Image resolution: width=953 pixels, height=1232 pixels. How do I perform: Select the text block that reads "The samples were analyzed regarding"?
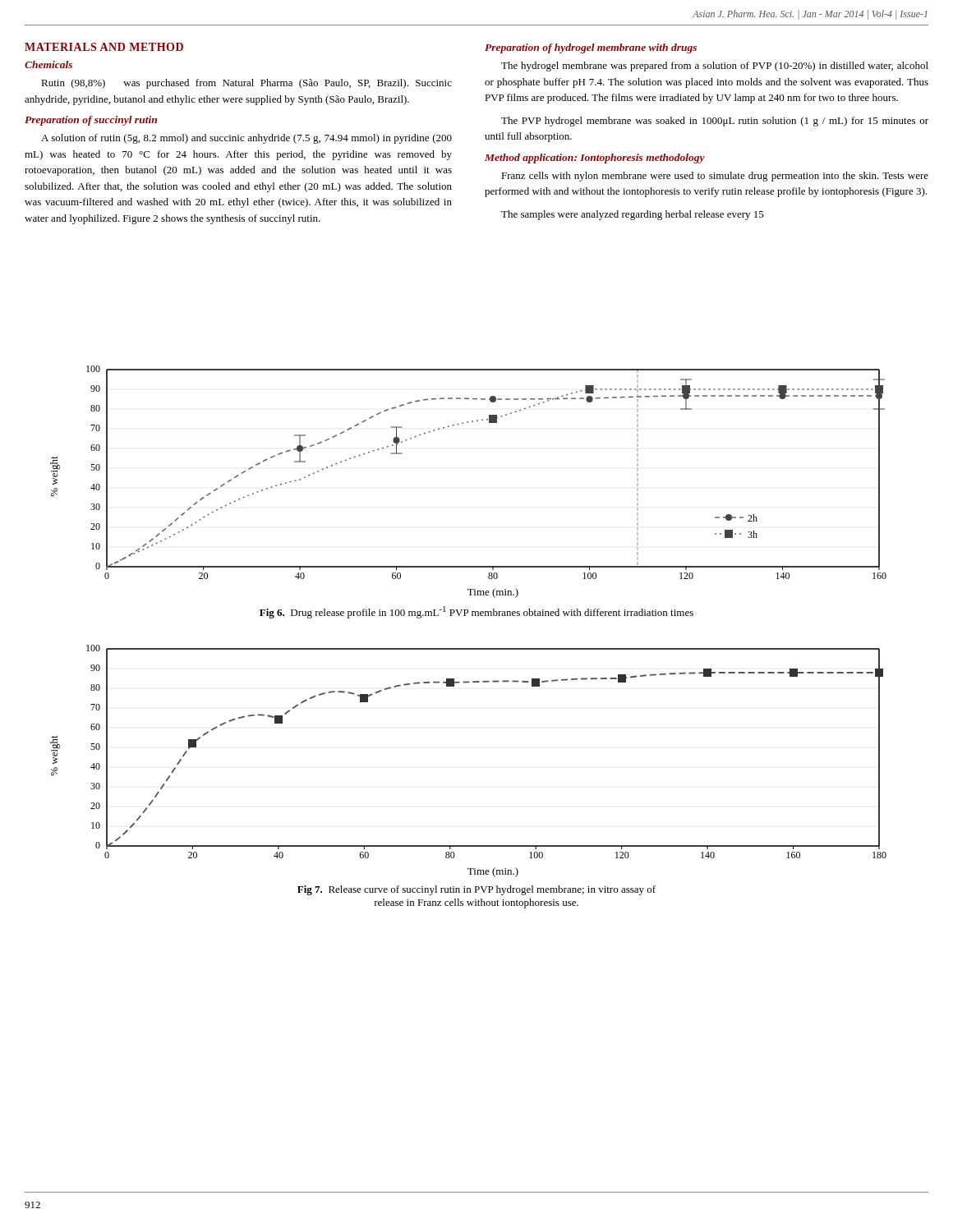point(633,214)
